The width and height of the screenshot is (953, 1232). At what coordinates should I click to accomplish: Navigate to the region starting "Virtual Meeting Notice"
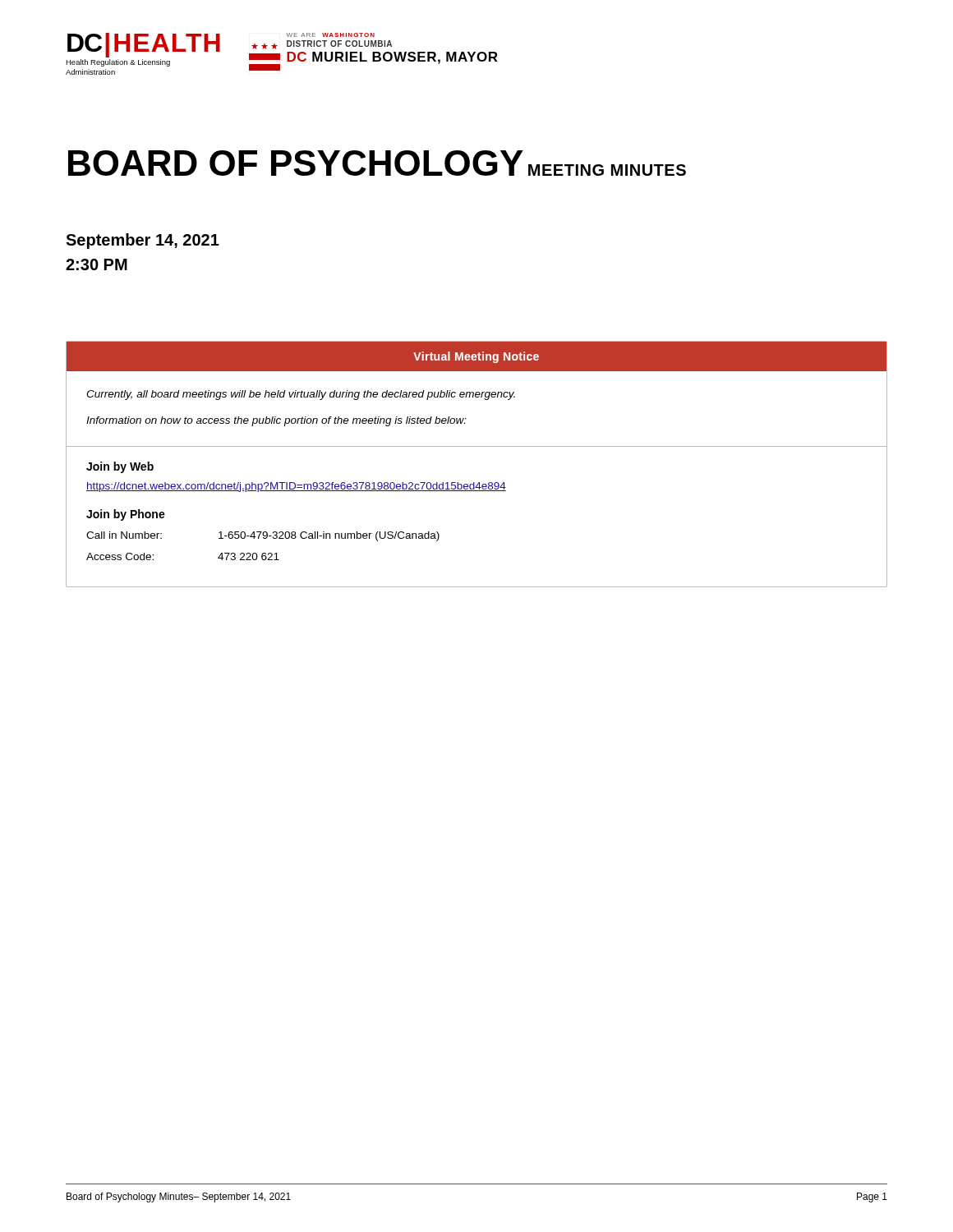(476, 357)
